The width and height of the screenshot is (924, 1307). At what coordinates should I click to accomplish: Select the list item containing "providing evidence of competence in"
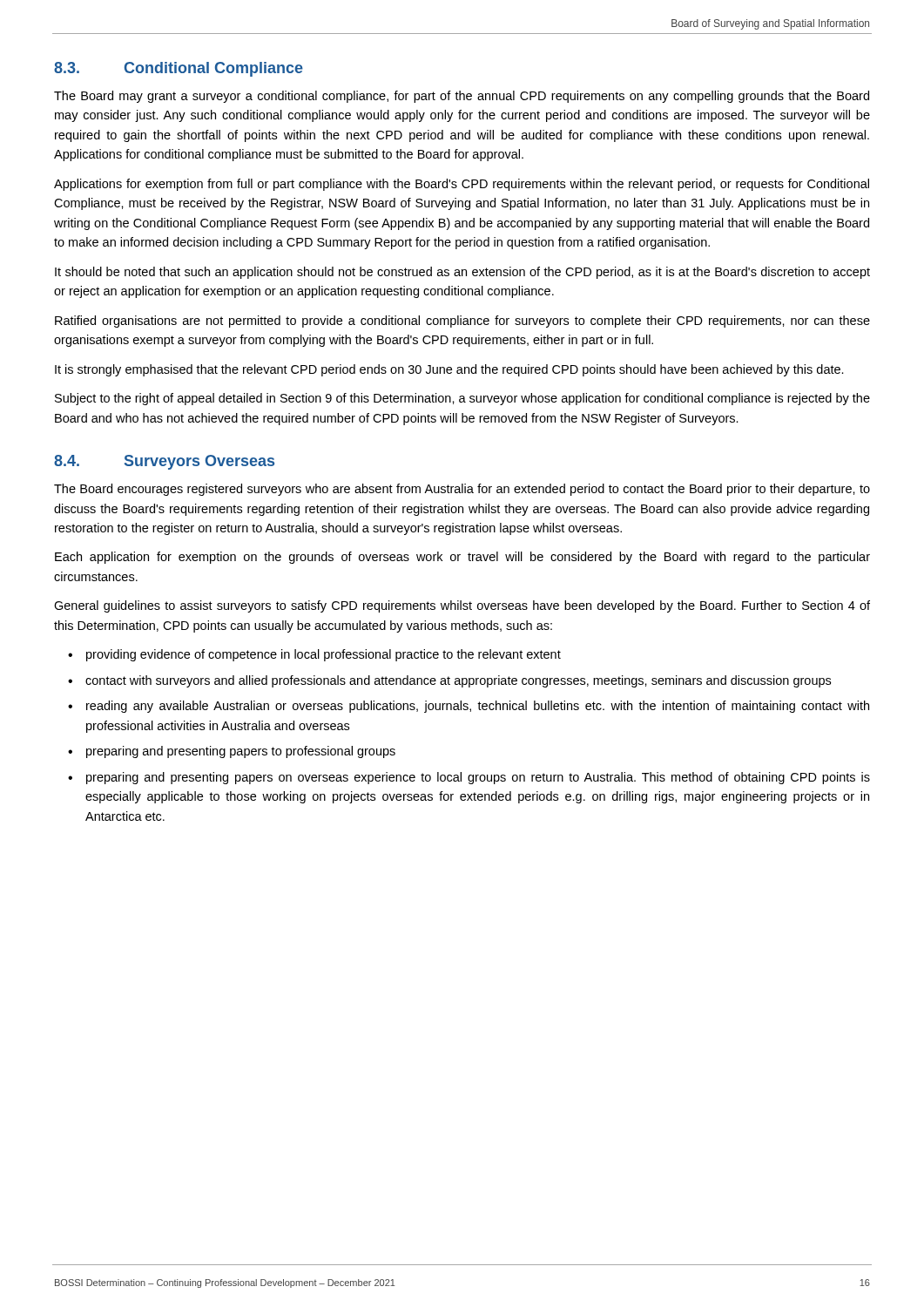323,655
